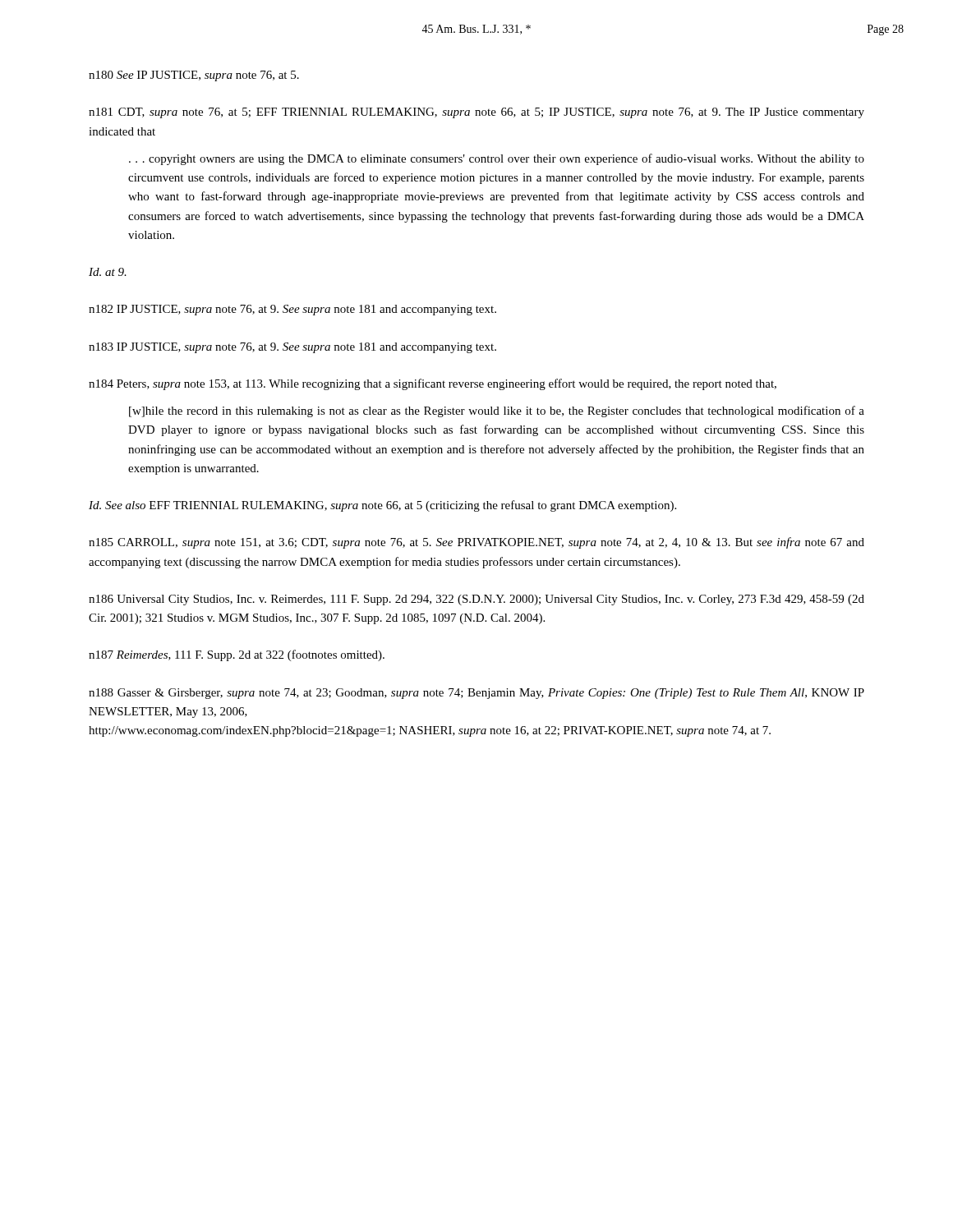
Task: Navigate to the region starting "Id. at 9."
Action: click(x=108, y=272)
